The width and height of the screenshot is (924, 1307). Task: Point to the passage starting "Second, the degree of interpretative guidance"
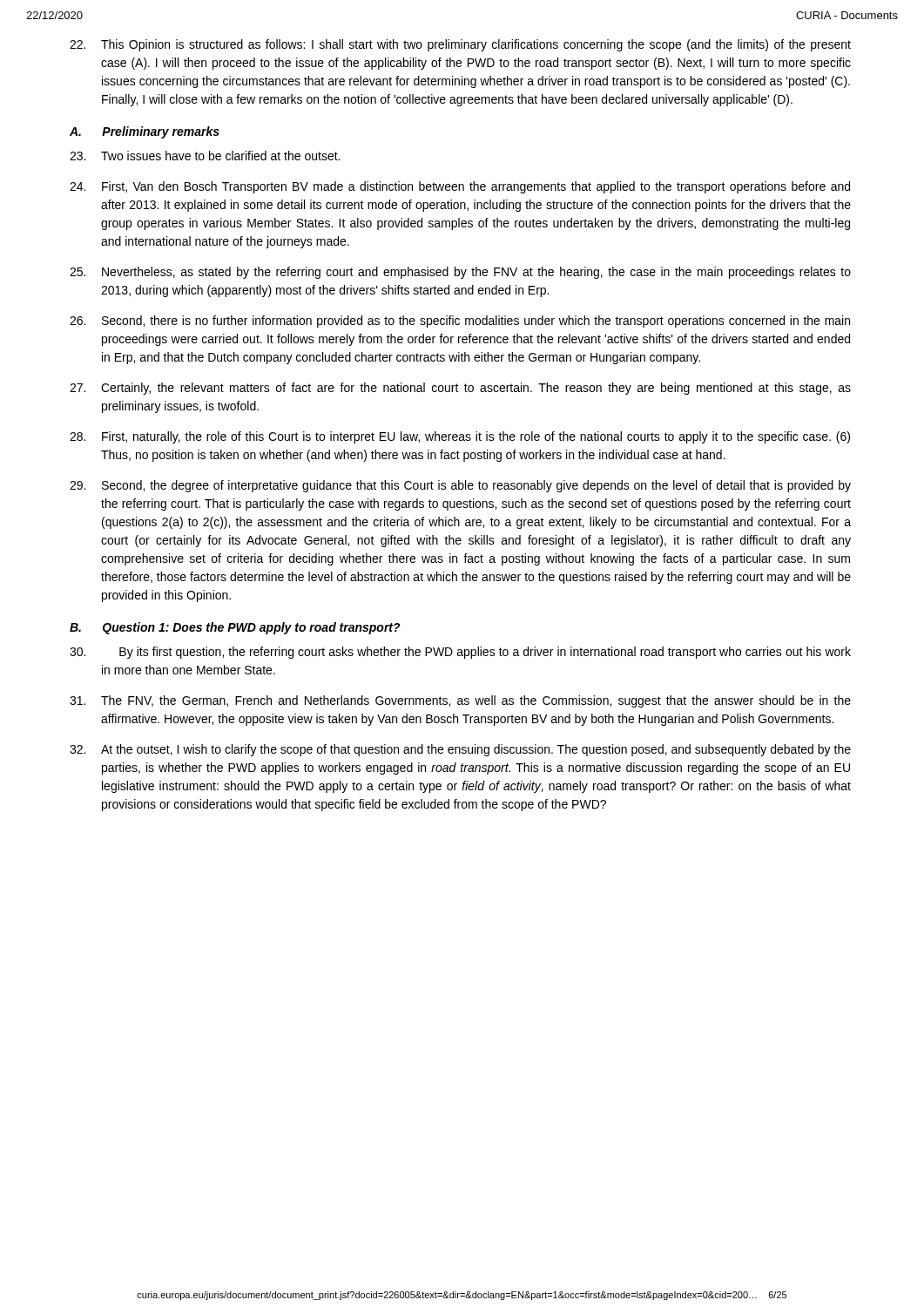(x=460, y=541)
